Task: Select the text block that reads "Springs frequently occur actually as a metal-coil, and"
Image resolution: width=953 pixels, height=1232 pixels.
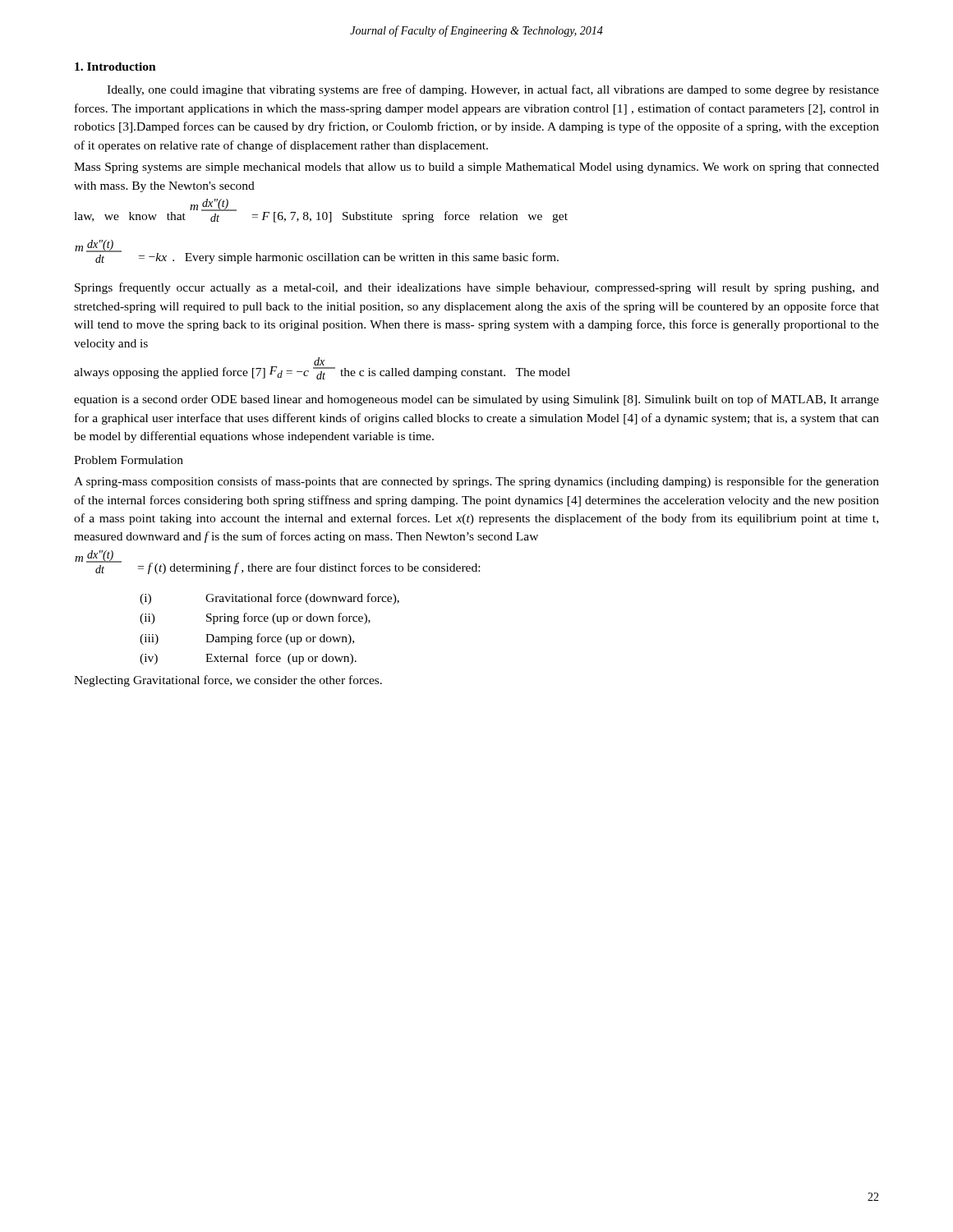Action: pyautogui.click(x=476, y=315)
